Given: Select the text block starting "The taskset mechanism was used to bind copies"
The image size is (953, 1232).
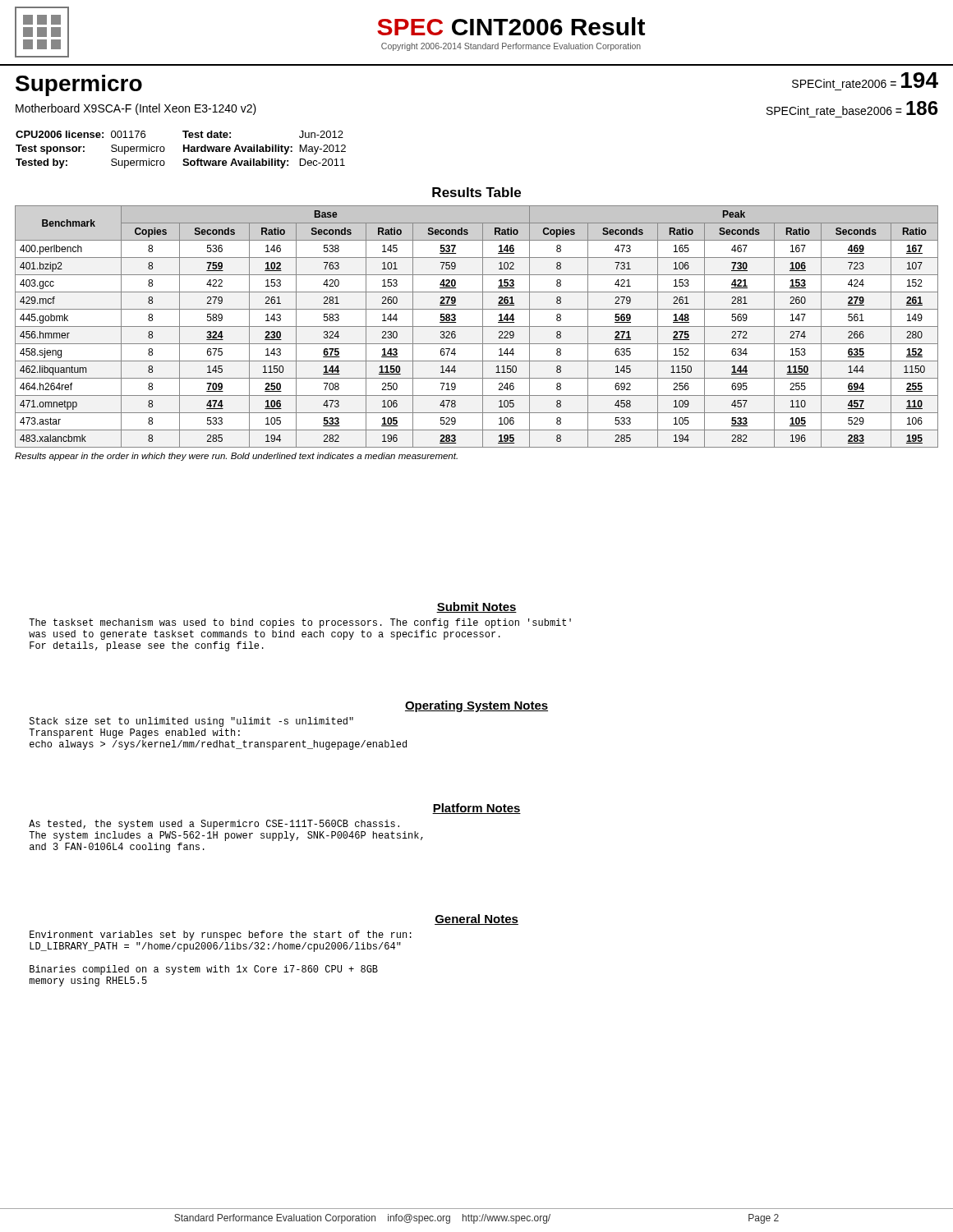Looking at the screenshot, I should pyautogui.click(x=298, y=635).
